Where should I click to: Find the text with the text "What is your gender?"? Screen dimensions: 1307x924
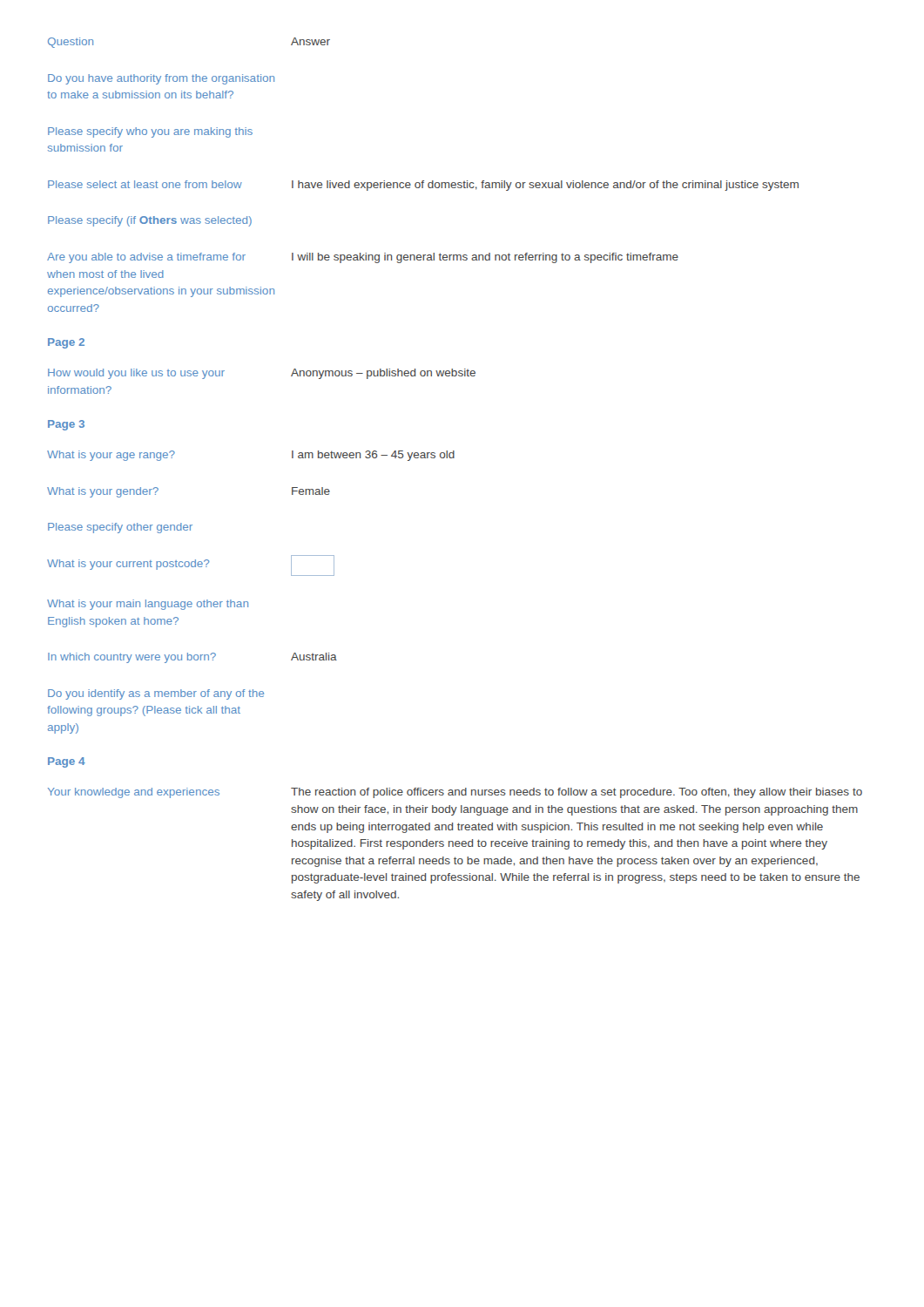pyautogui.click(x=103, y=491)
